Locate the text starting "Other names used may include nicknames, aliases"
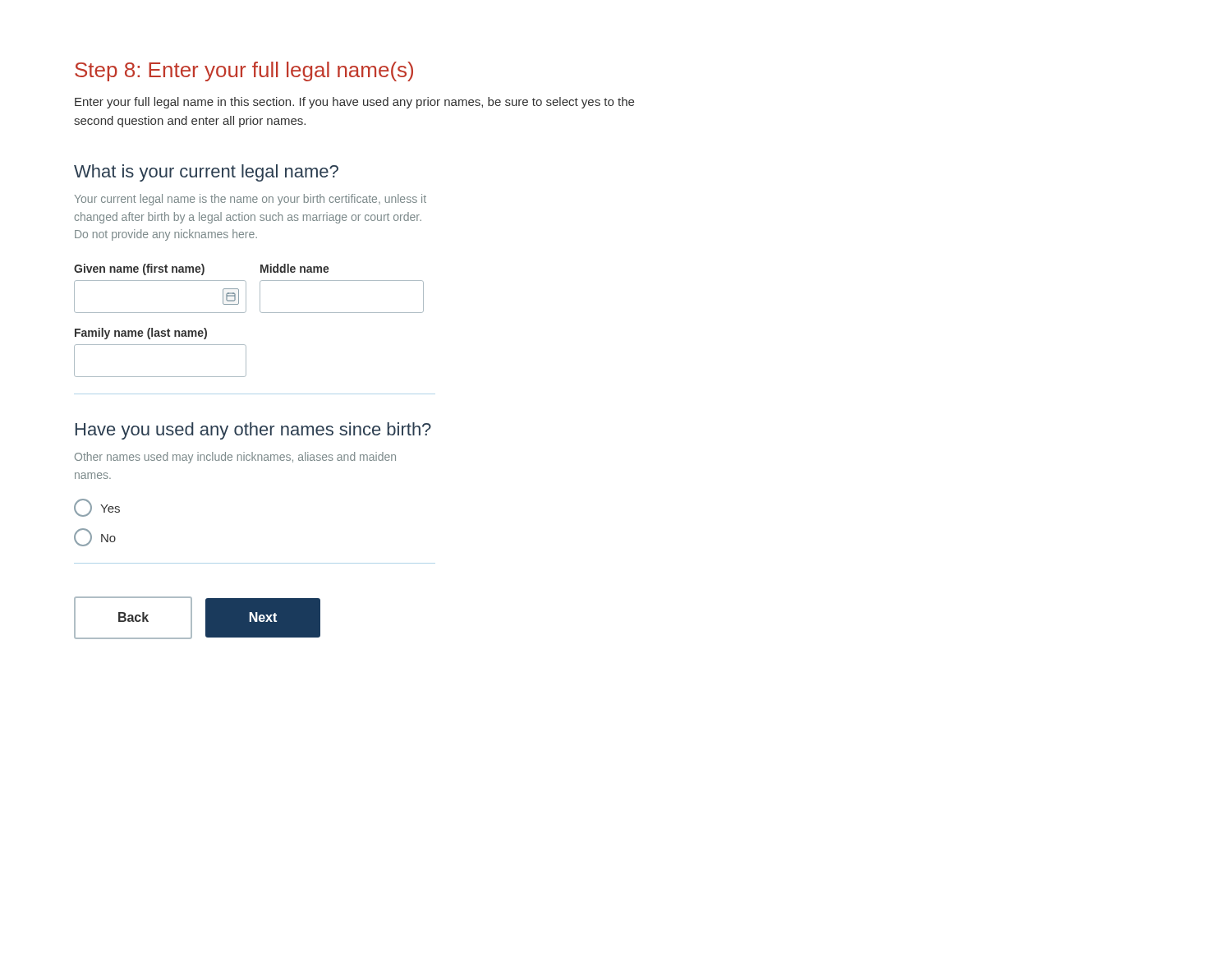The height and width of the screenshot is (953, 1232). [251, 466]
